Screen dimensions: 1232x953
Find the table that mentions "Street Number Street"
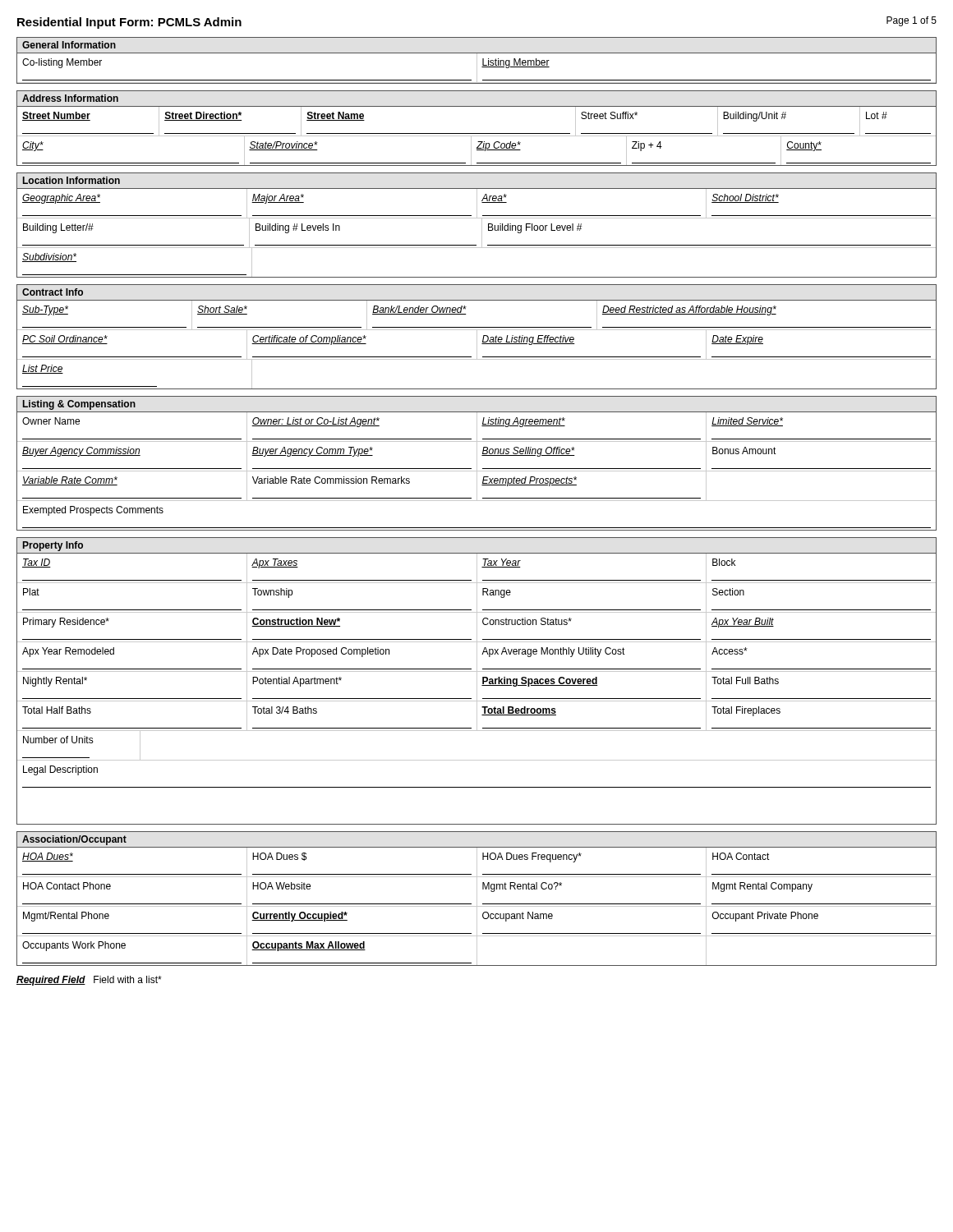[476, 136]
